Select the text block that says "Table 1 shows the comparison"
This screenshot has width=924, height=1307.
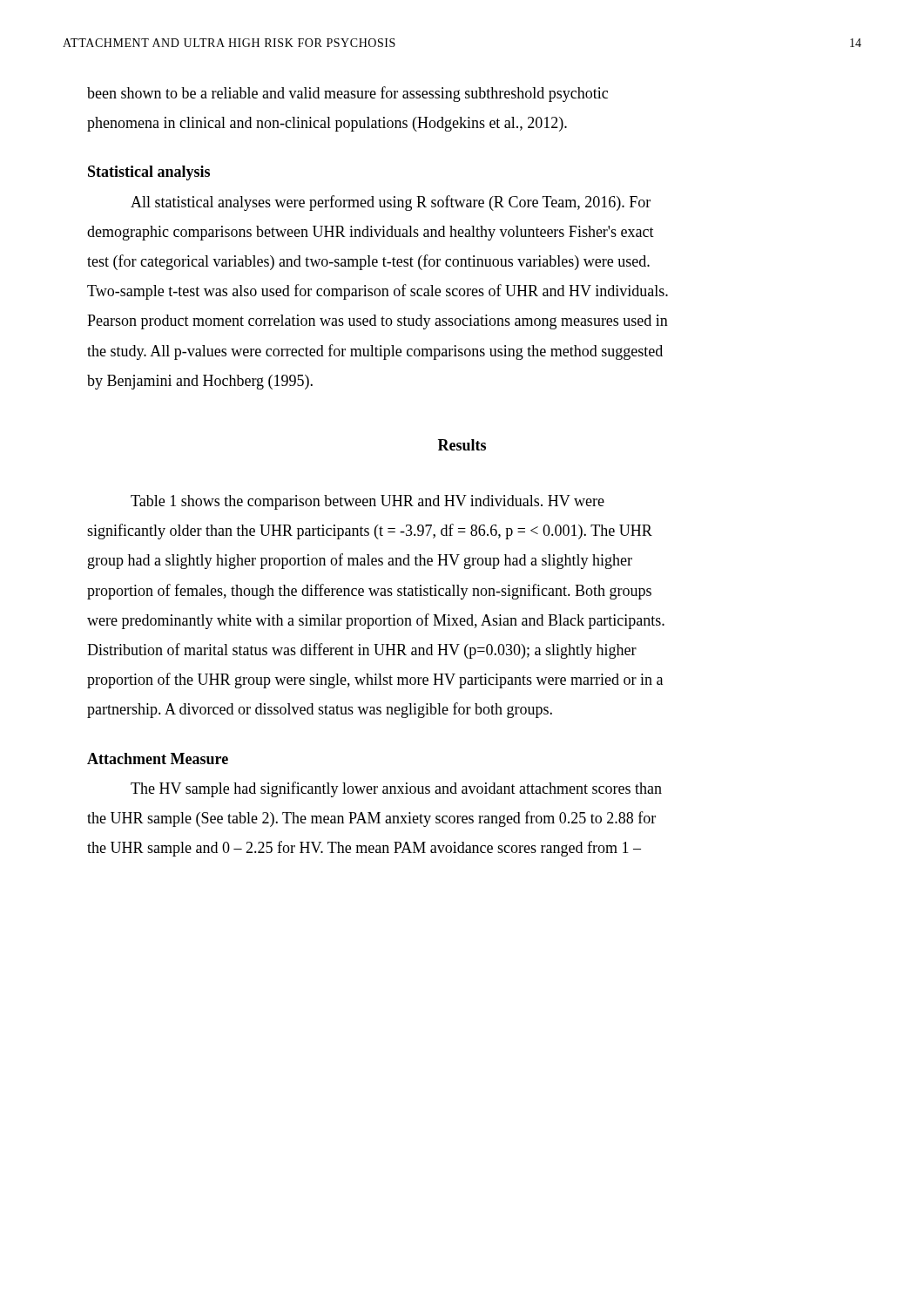coord(376,605)
